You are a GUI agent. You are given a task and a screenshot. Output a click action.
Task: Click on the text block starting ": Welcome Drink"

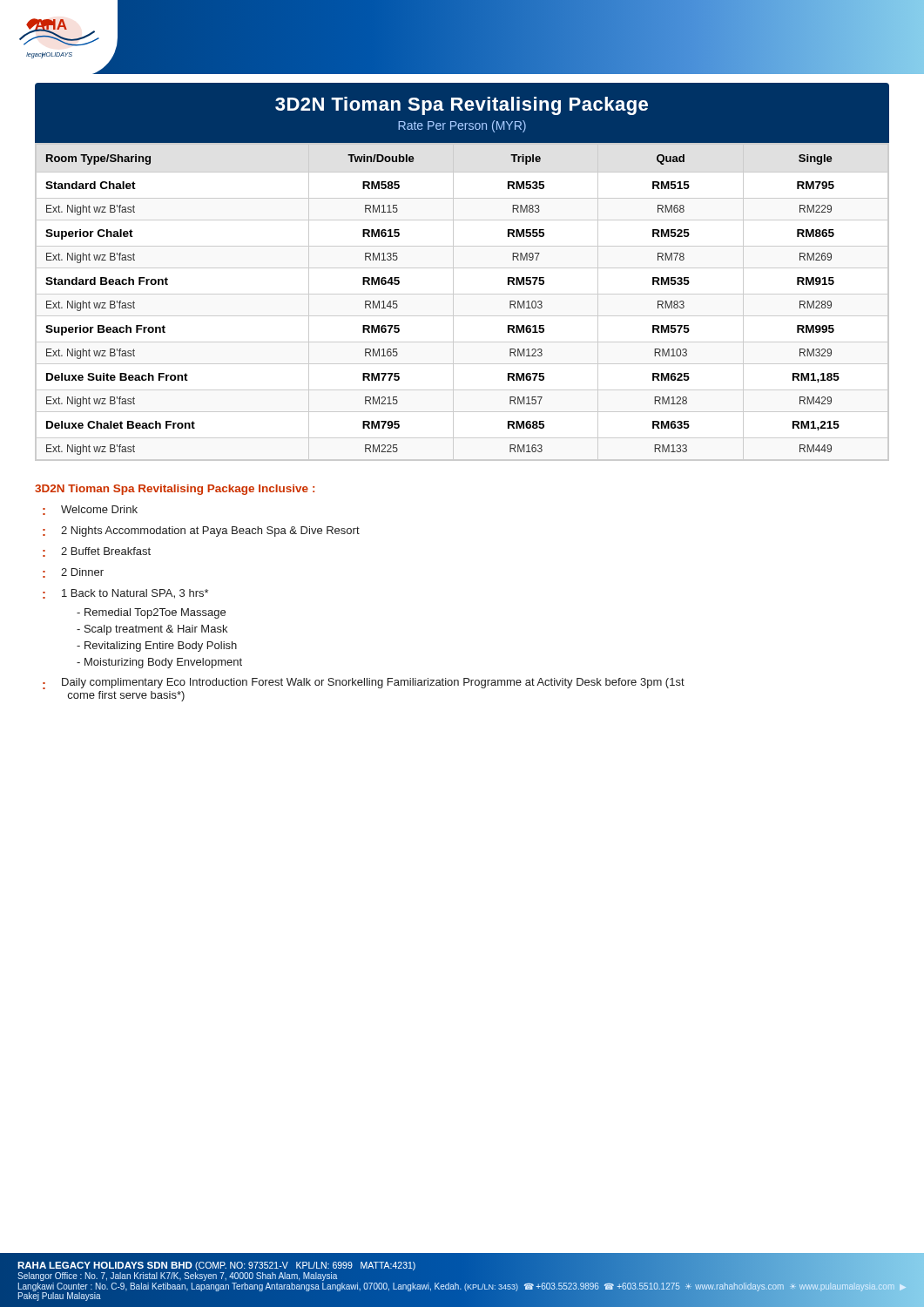click(90, 511)
